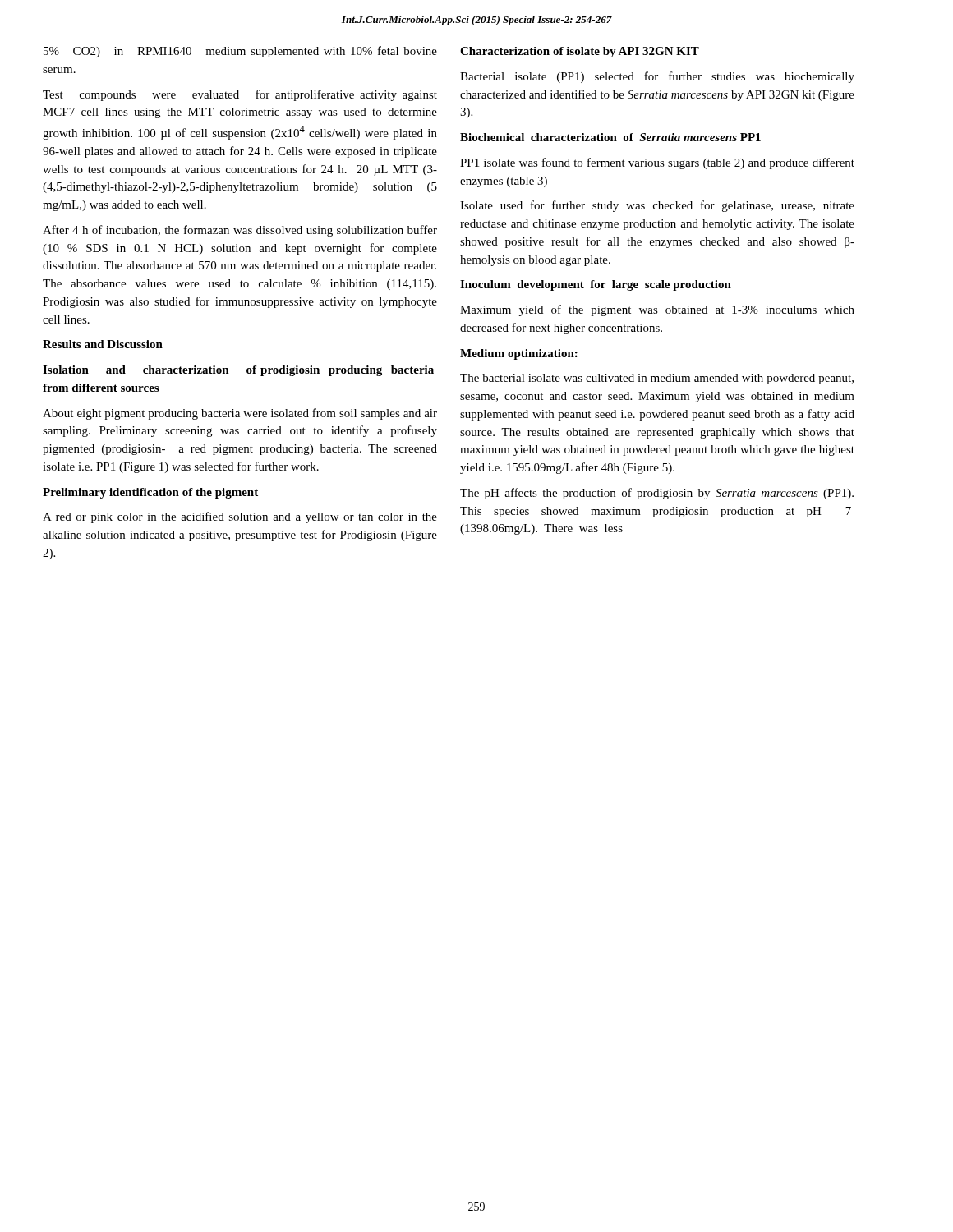Locate the text block containing "Test compounds were"
This screenshot has height=1232, width=953.
(240, 150)
